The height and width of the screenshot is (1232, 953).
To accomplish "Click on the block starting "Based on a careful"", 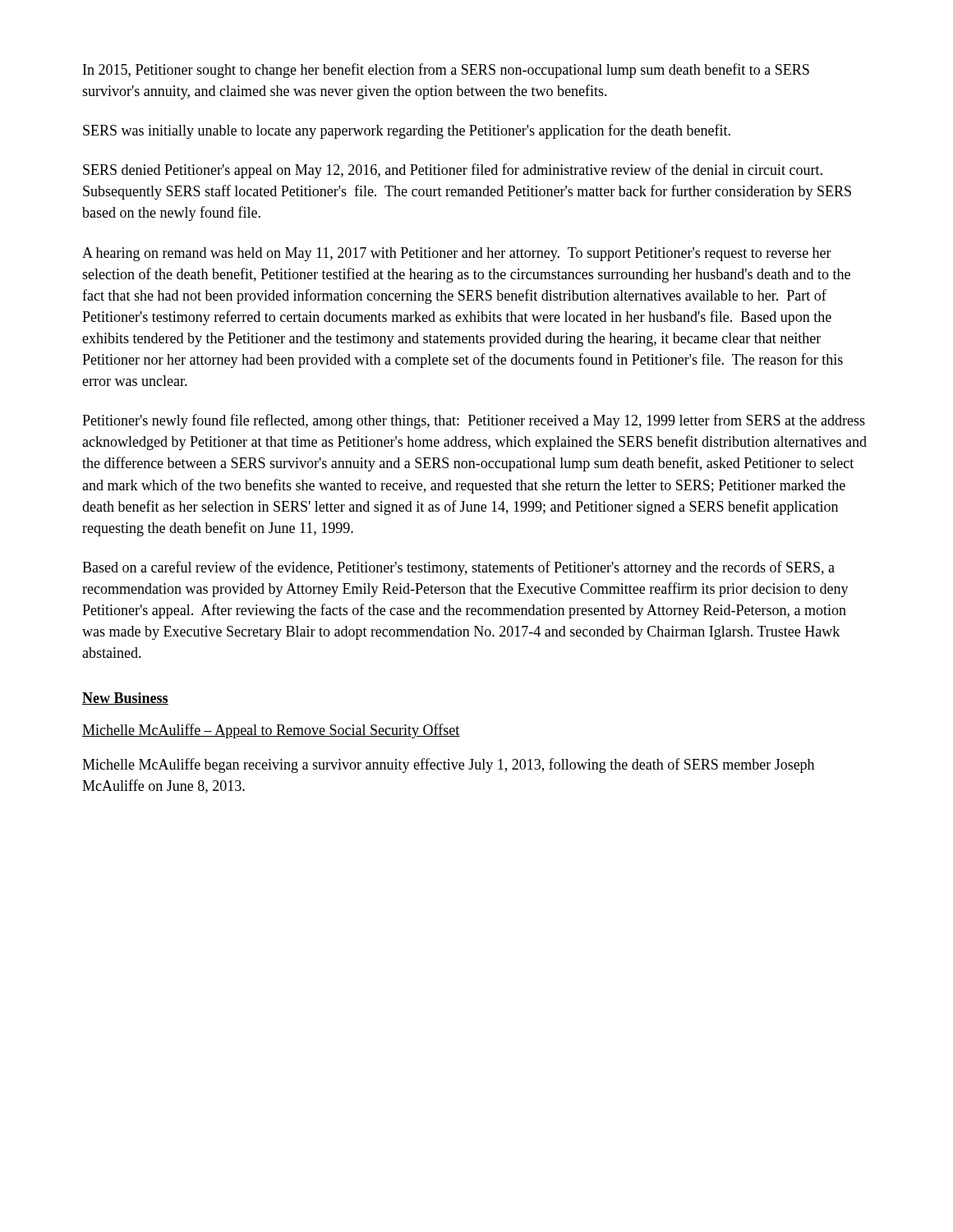I will click(465, 610).
